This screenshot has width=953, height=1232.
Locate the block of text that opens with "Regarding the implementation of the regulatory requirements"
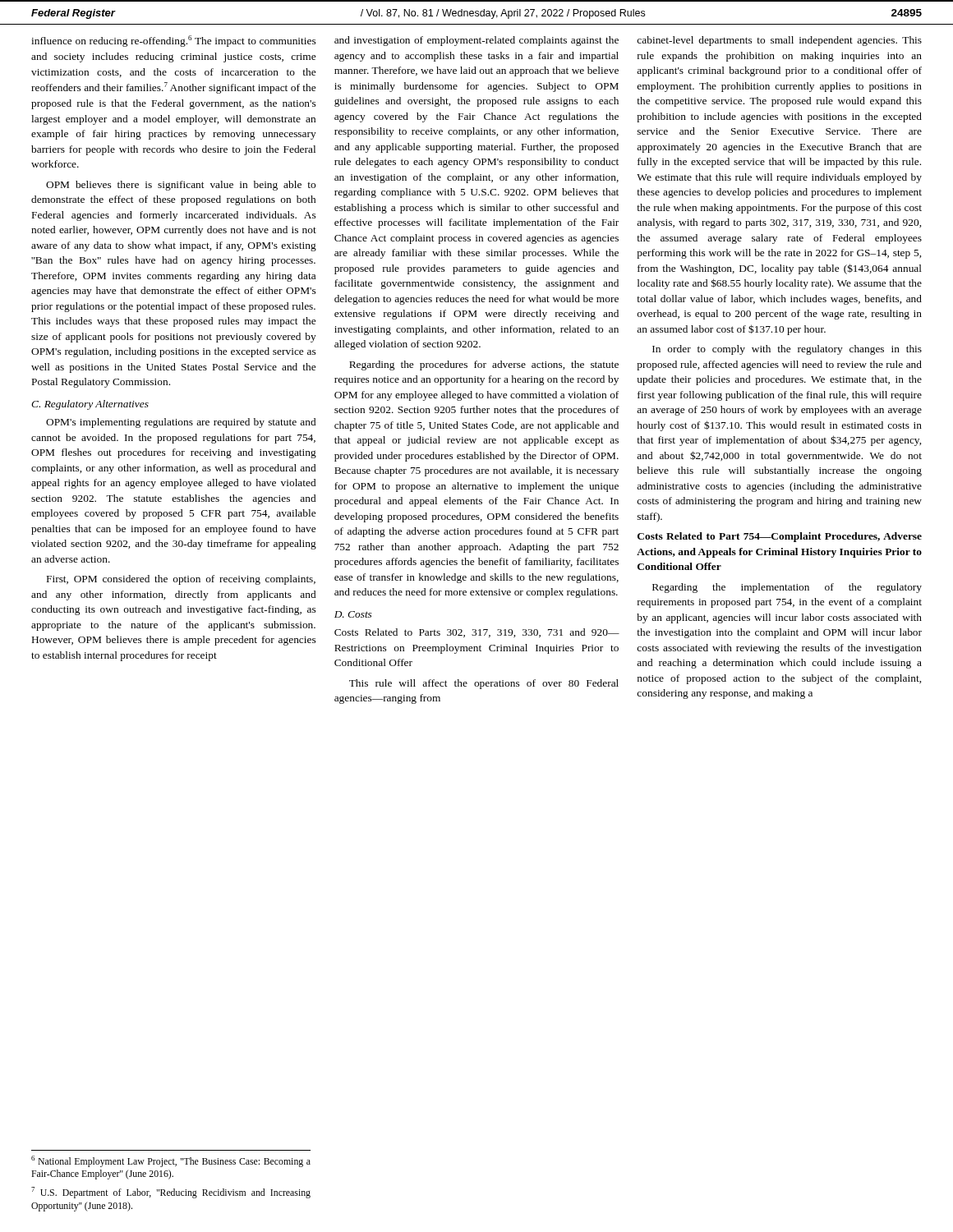[x=779, y=640]
